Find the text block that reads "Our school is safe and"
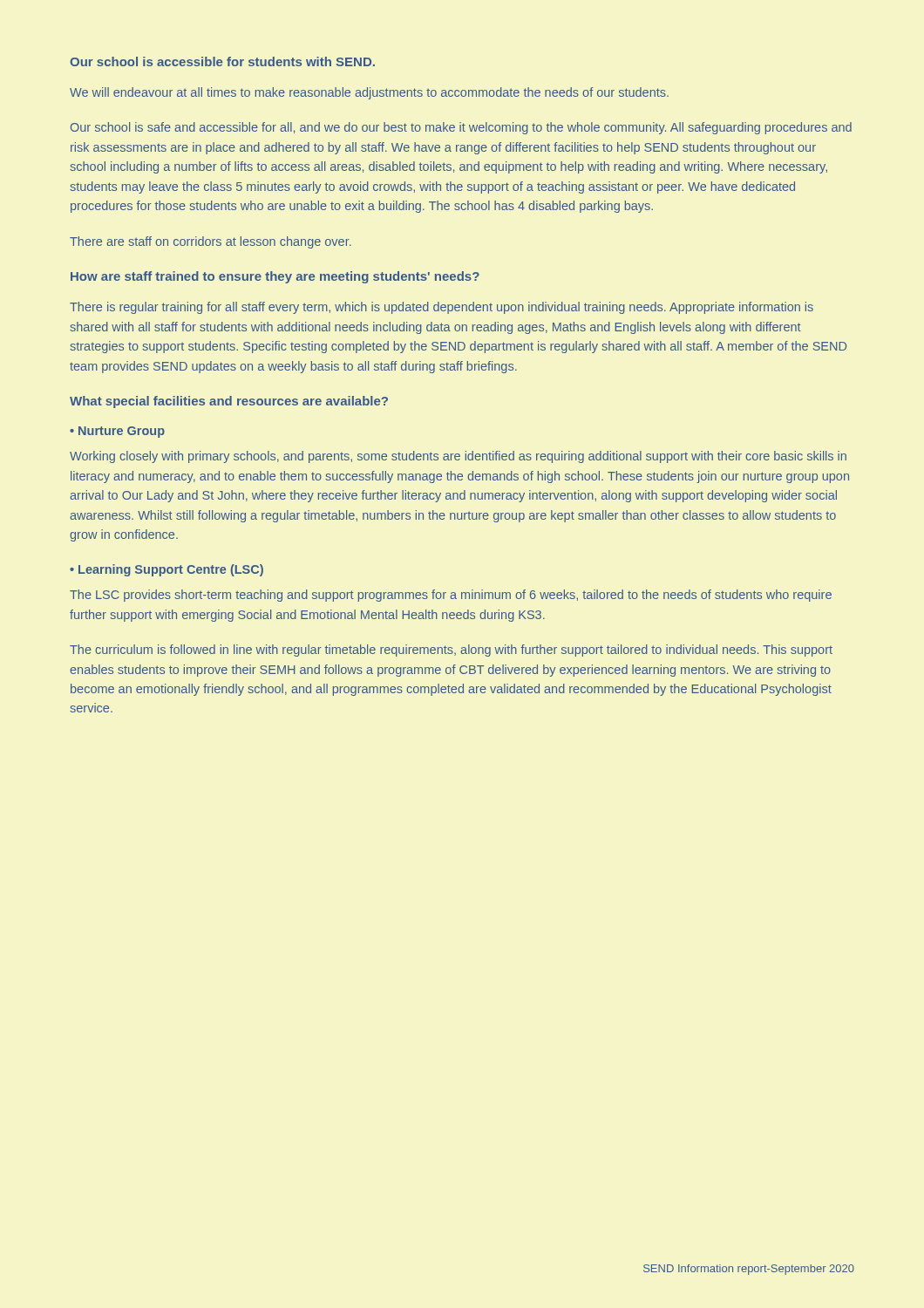This screenshot has width=924, height=1308. pos(461,167)
